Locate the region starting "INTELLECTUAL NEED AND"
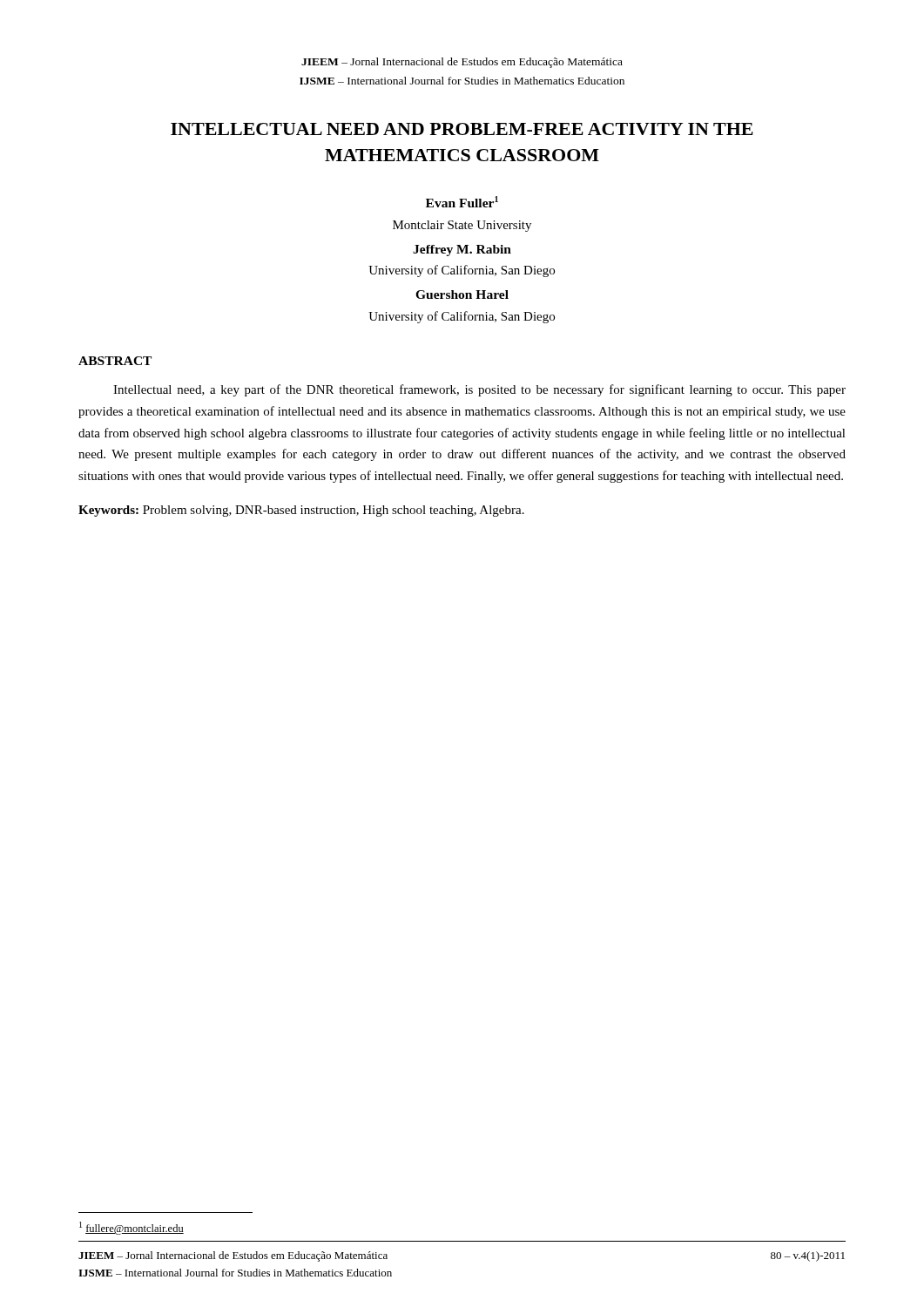The width and height of the screenshot is (924, 1307). tap(462, 142)
